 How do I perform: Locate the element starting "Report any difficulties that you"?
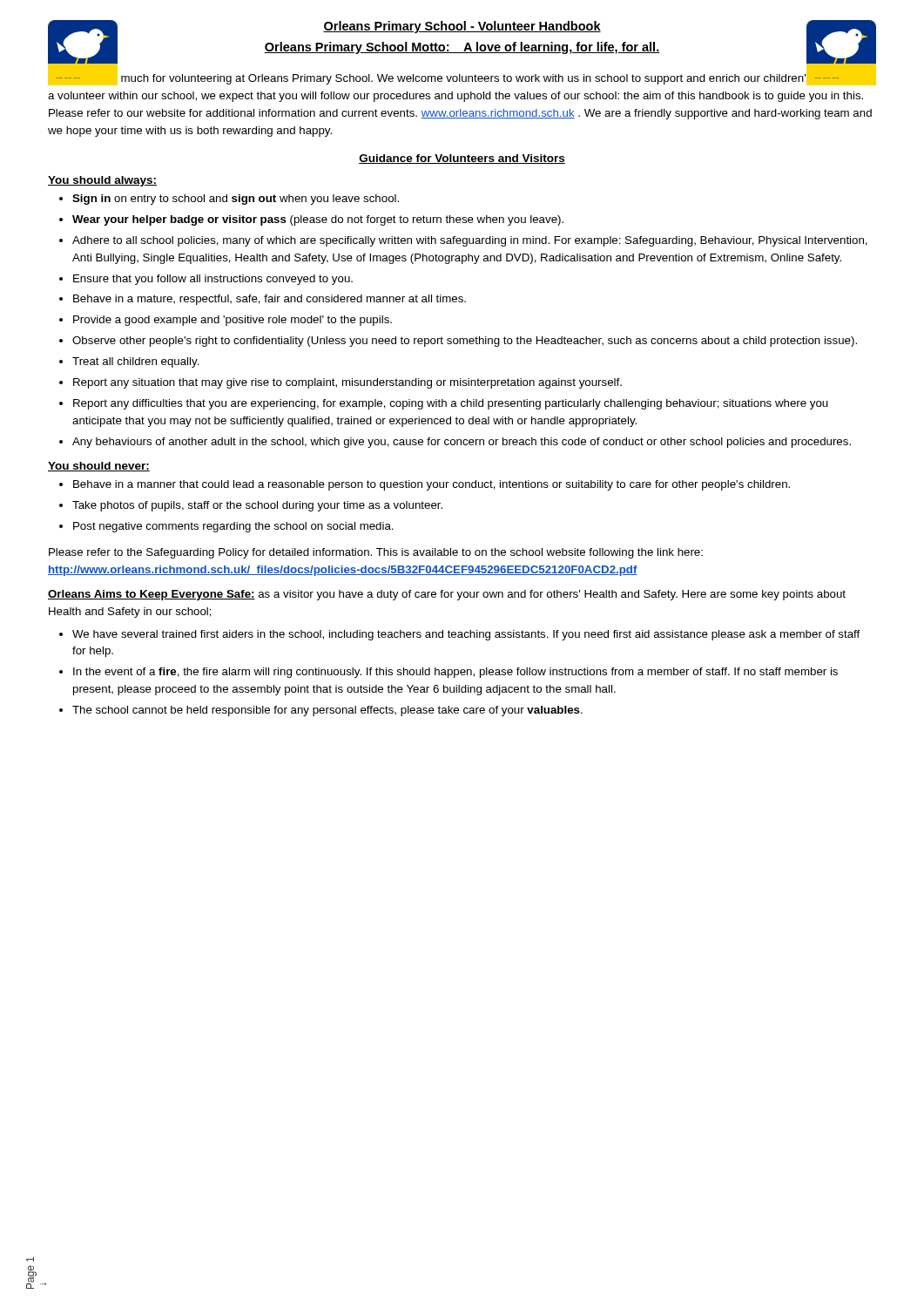point(450,412)
